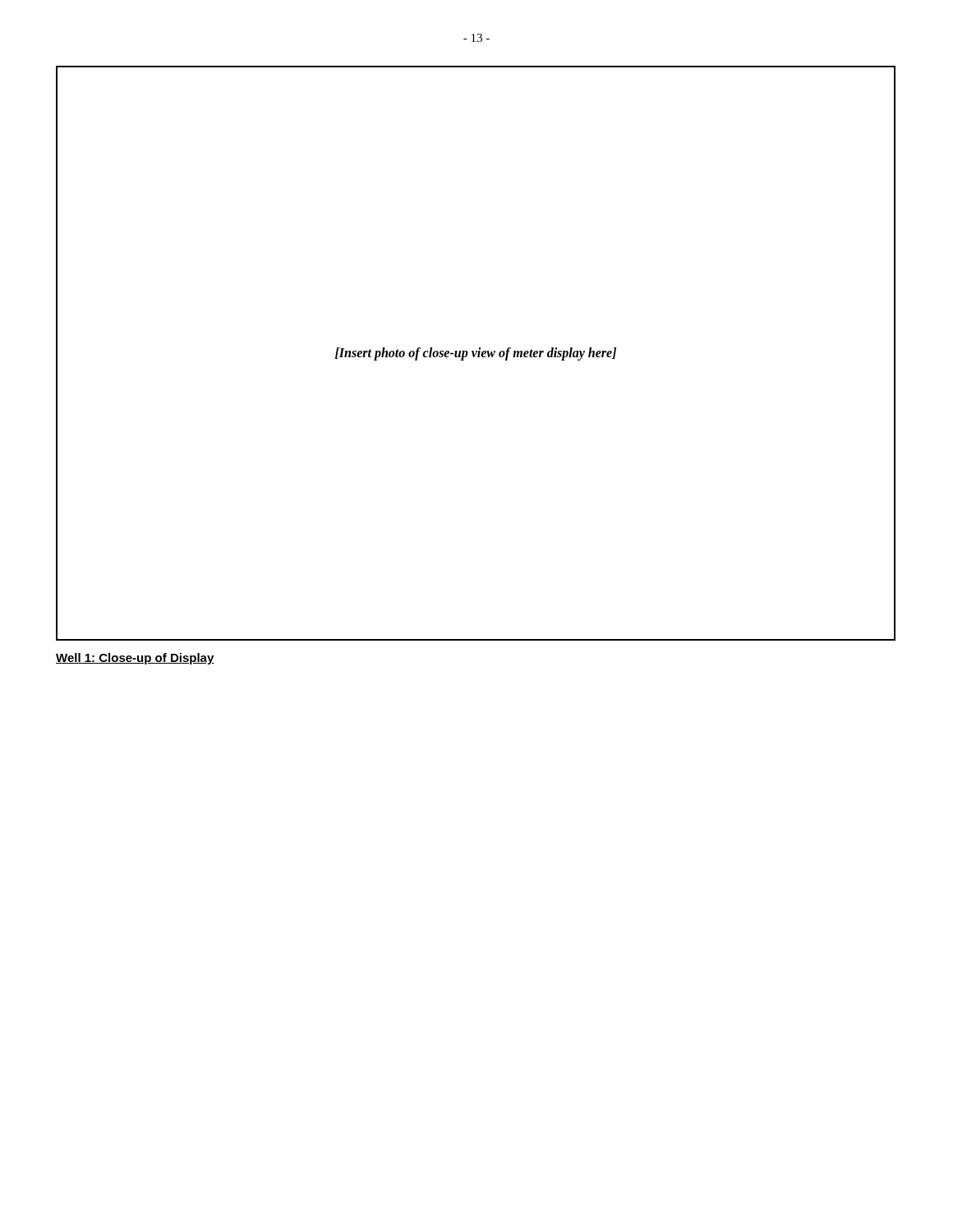This screenshot has width=953, height=1232.
Task: Locate the text starting "Well 1: Close-up of Display"
Action: (x=135, y=657)
